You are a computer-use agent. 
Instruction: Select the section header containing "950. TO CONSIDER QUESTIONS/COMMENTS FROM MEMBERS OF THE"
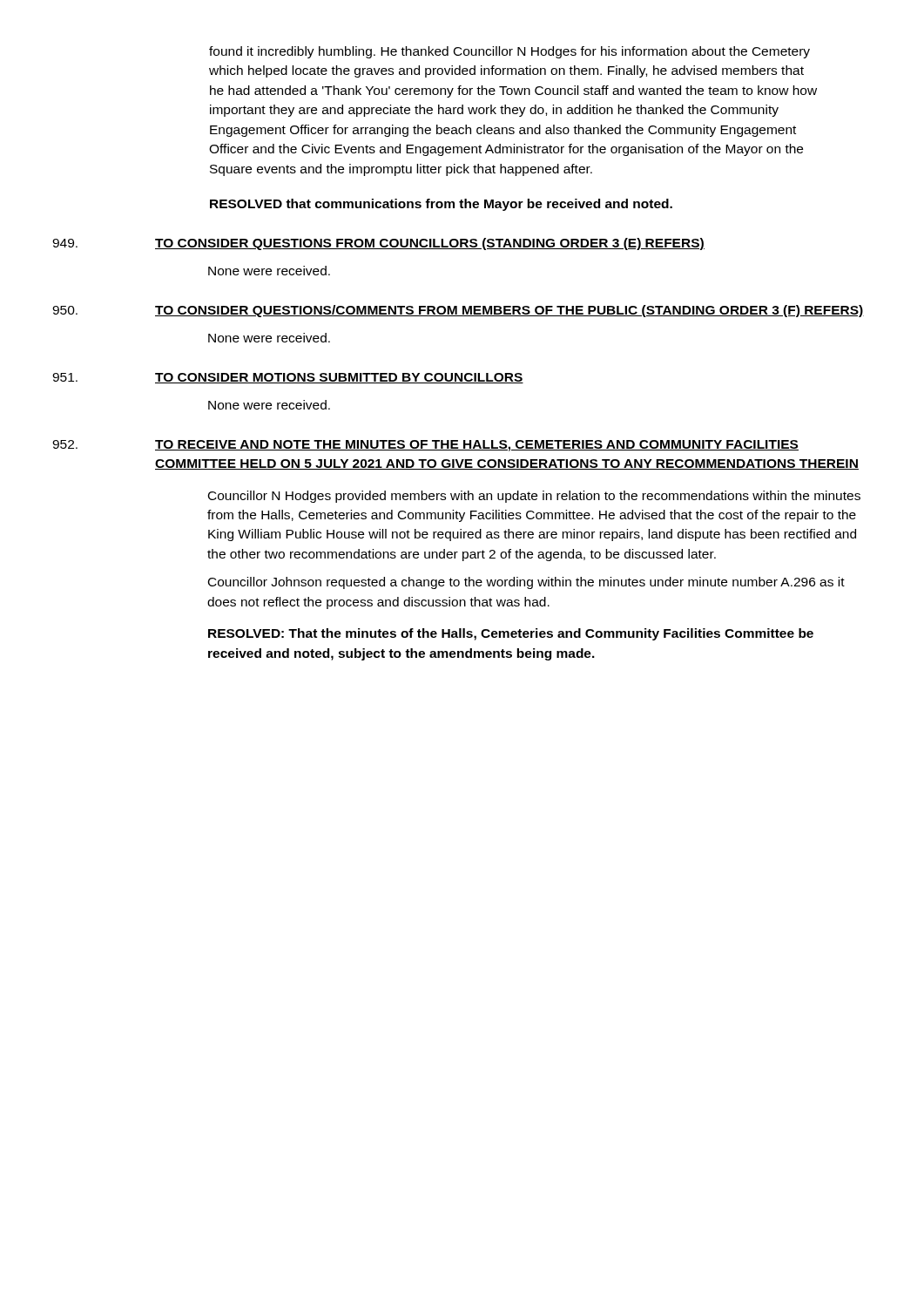462,310
